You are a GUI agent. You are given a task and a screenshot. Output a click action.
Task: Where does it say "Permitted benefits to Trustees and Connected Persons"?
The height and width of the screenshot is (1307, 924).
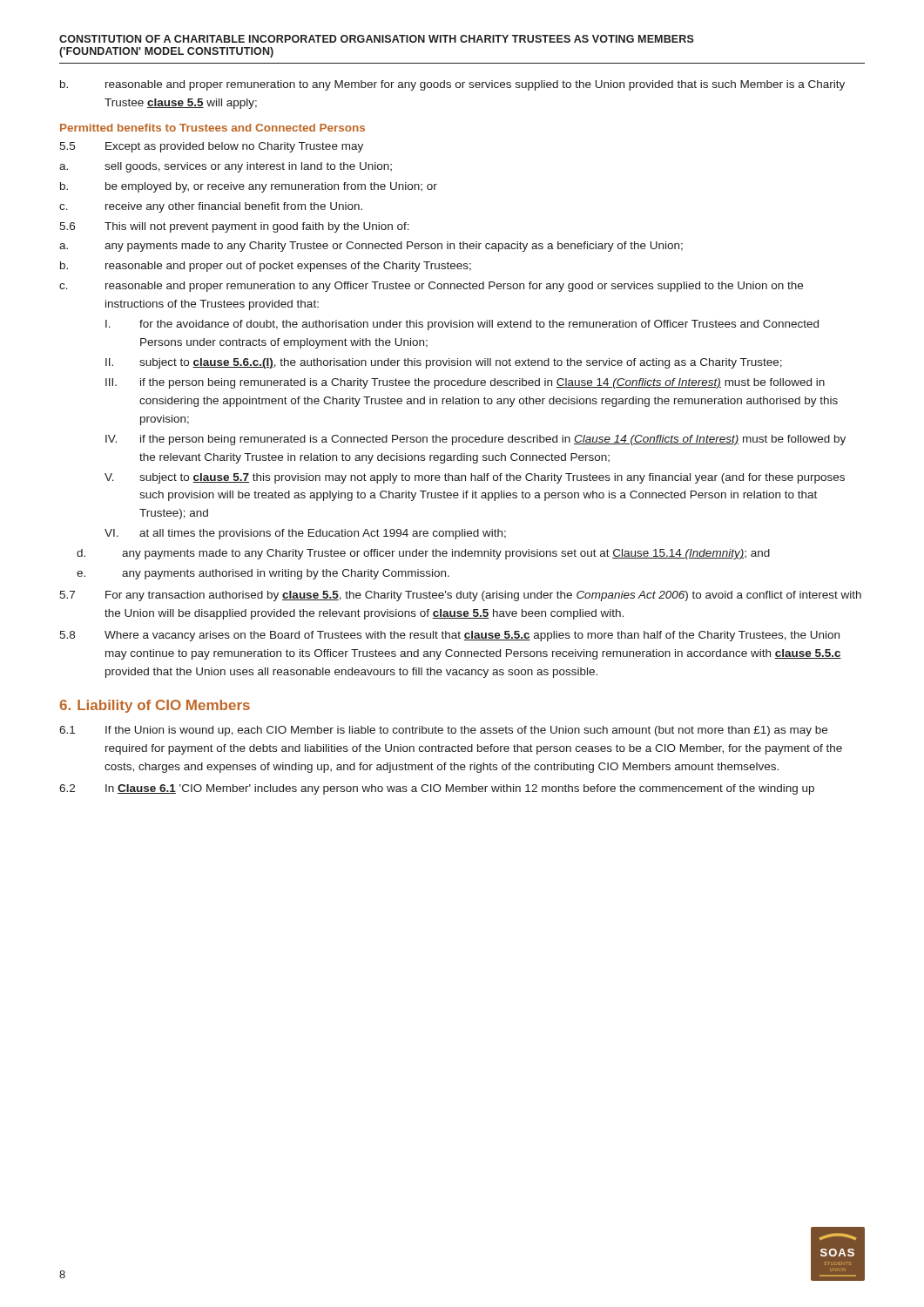click(212, 128)
